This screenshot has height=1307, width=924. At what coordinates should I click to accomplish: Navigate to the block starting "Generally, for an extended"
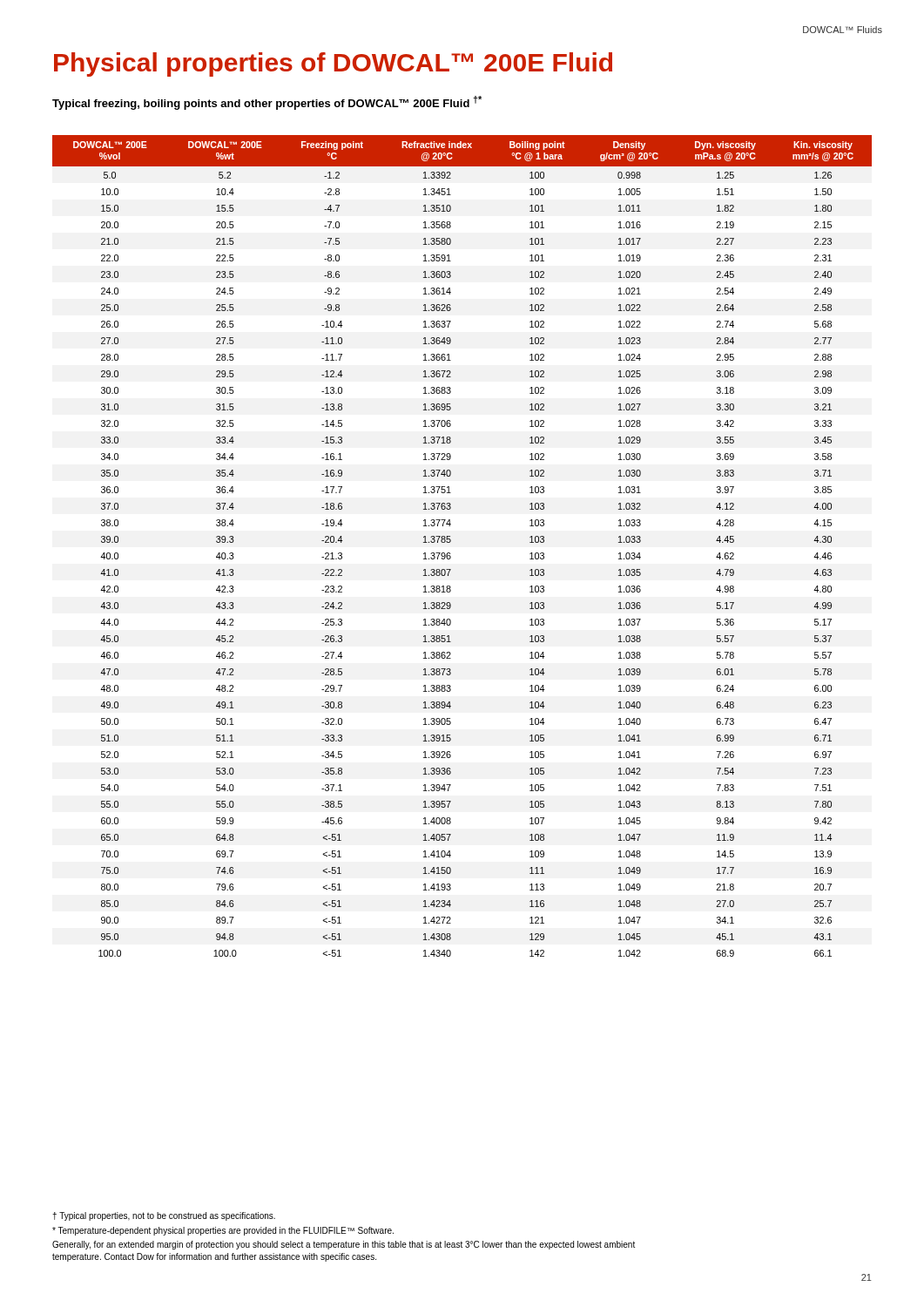click(344, 1251)
